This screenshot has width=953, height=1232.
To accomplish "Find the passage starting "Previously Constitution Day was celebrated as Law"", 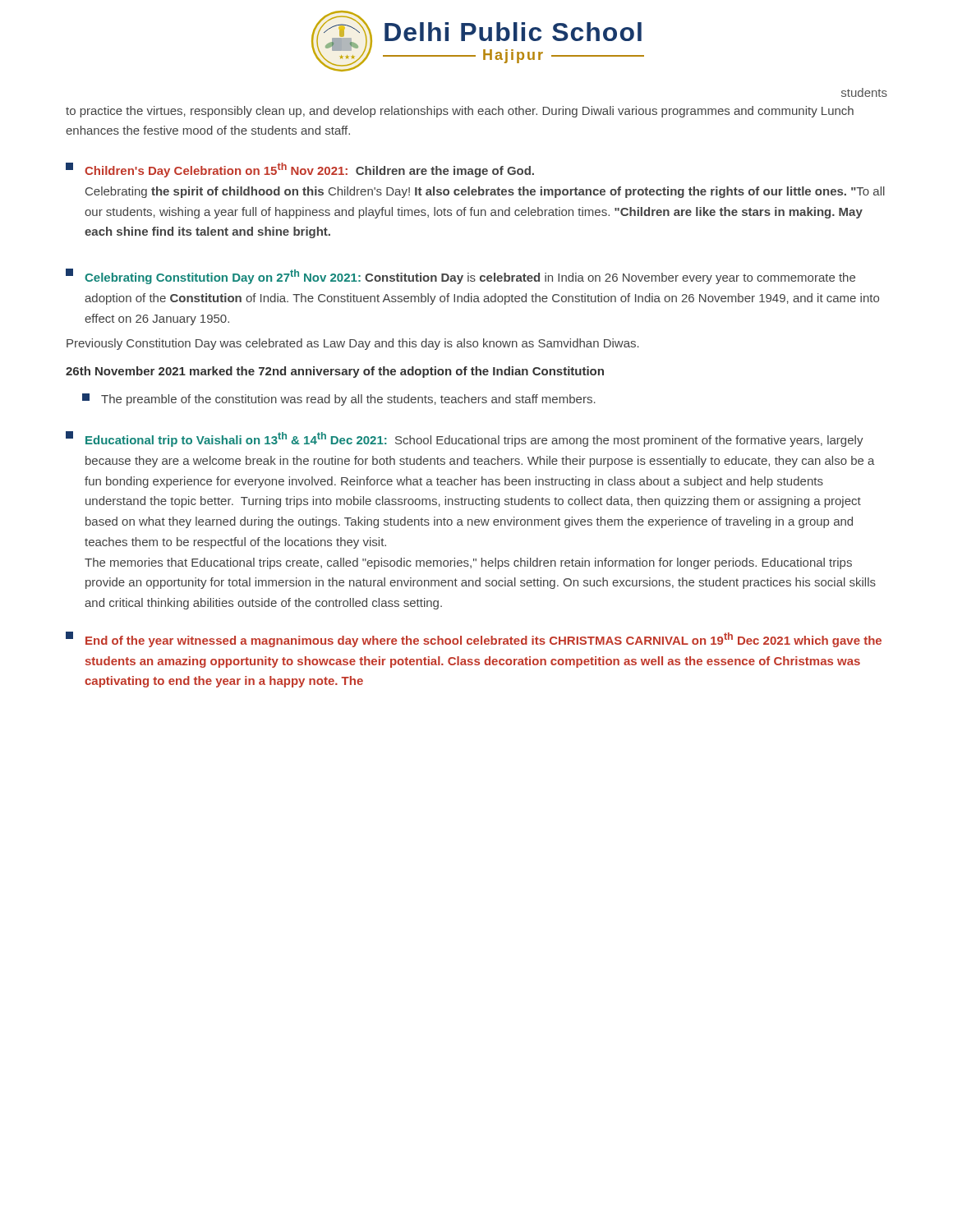I will coord(353,343).
